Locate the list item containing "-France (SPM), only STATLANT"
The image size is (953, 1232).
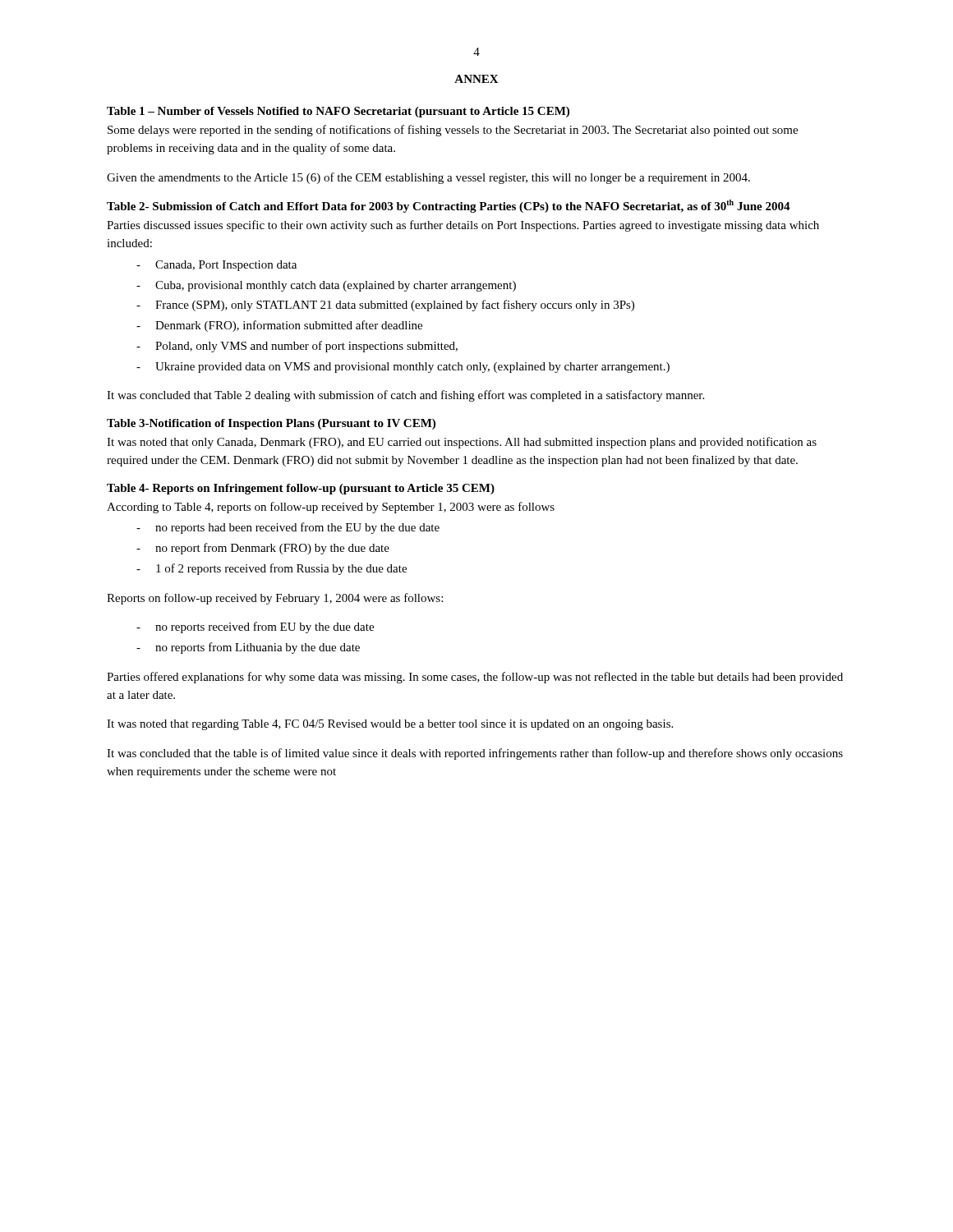(x=386, y=306)
